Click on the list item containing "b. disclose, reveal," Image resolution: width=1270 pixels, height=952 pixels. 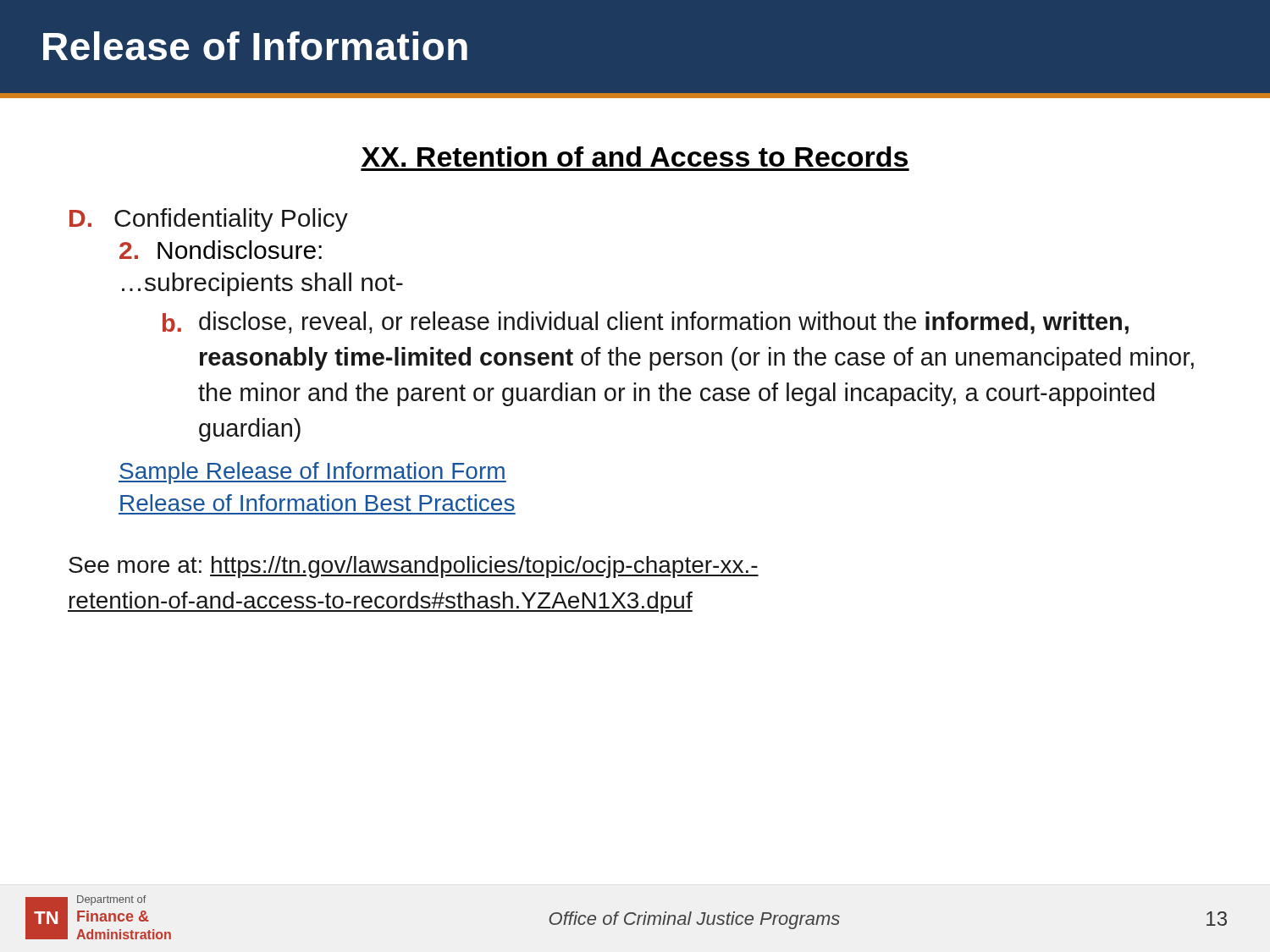682,375
